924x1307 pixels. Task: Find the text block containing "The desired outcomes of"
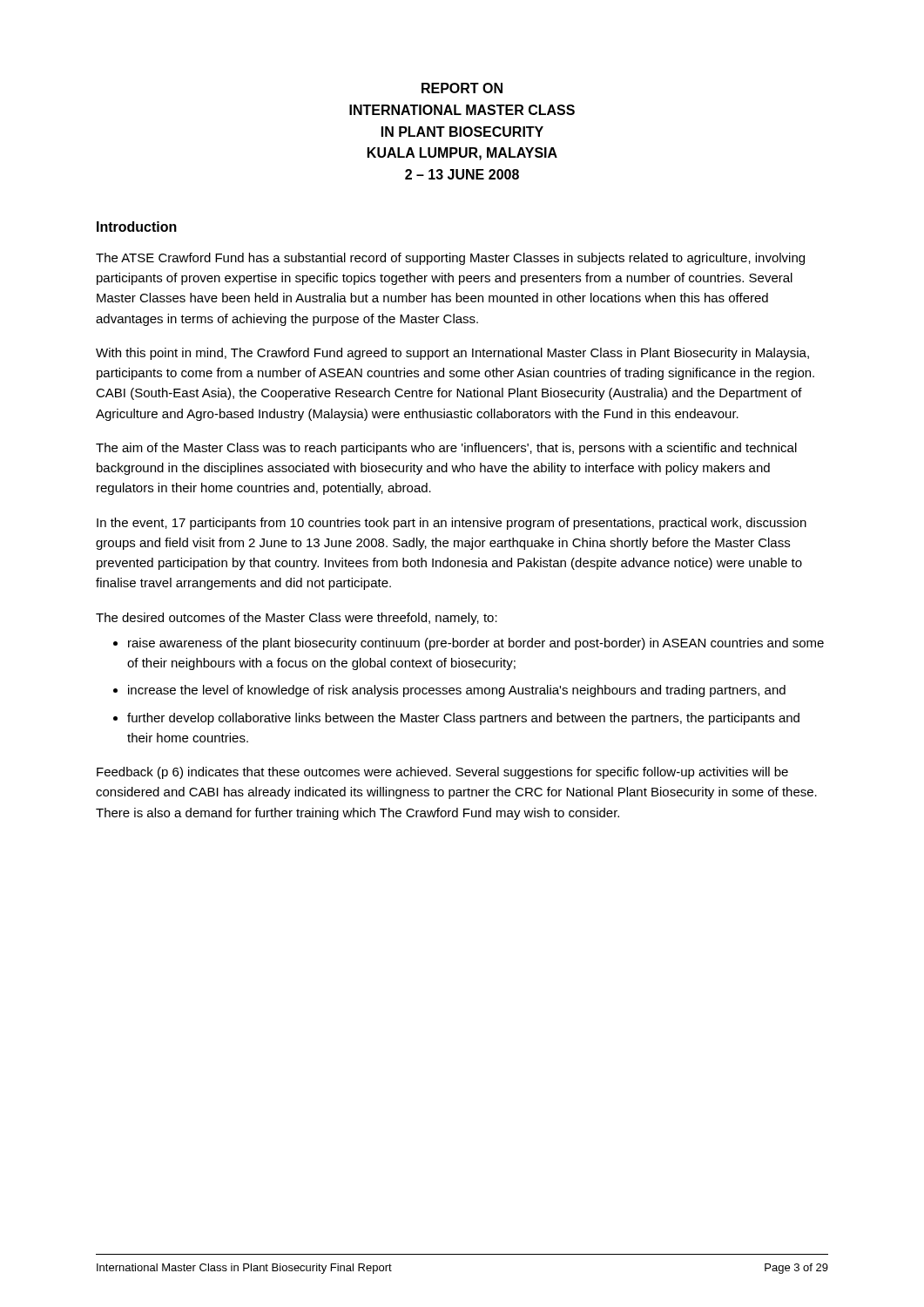pyautogui.click(x=297, y=617)
